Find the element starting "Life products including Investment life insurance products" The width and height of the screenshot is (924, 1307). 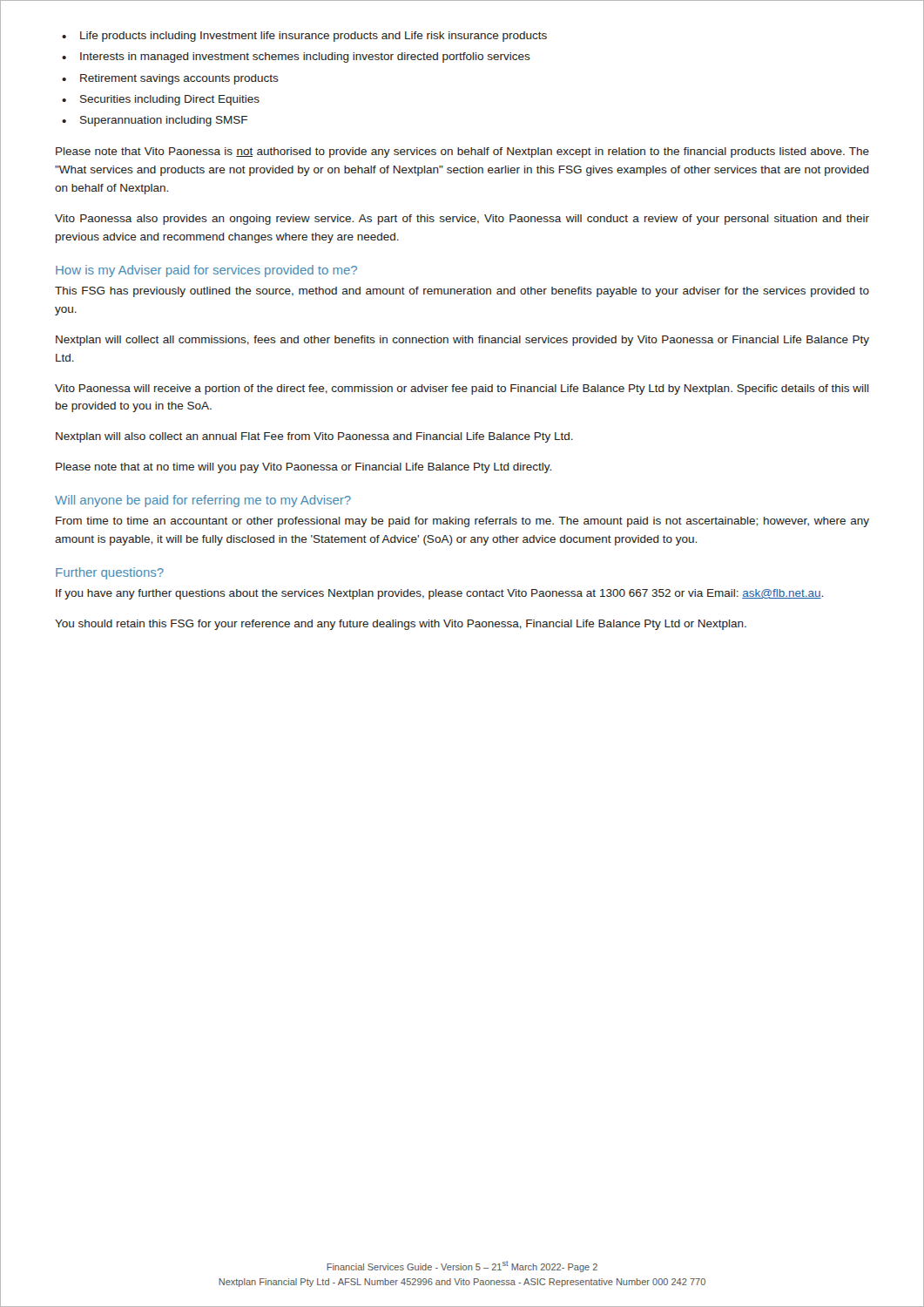tap(462, 36)
